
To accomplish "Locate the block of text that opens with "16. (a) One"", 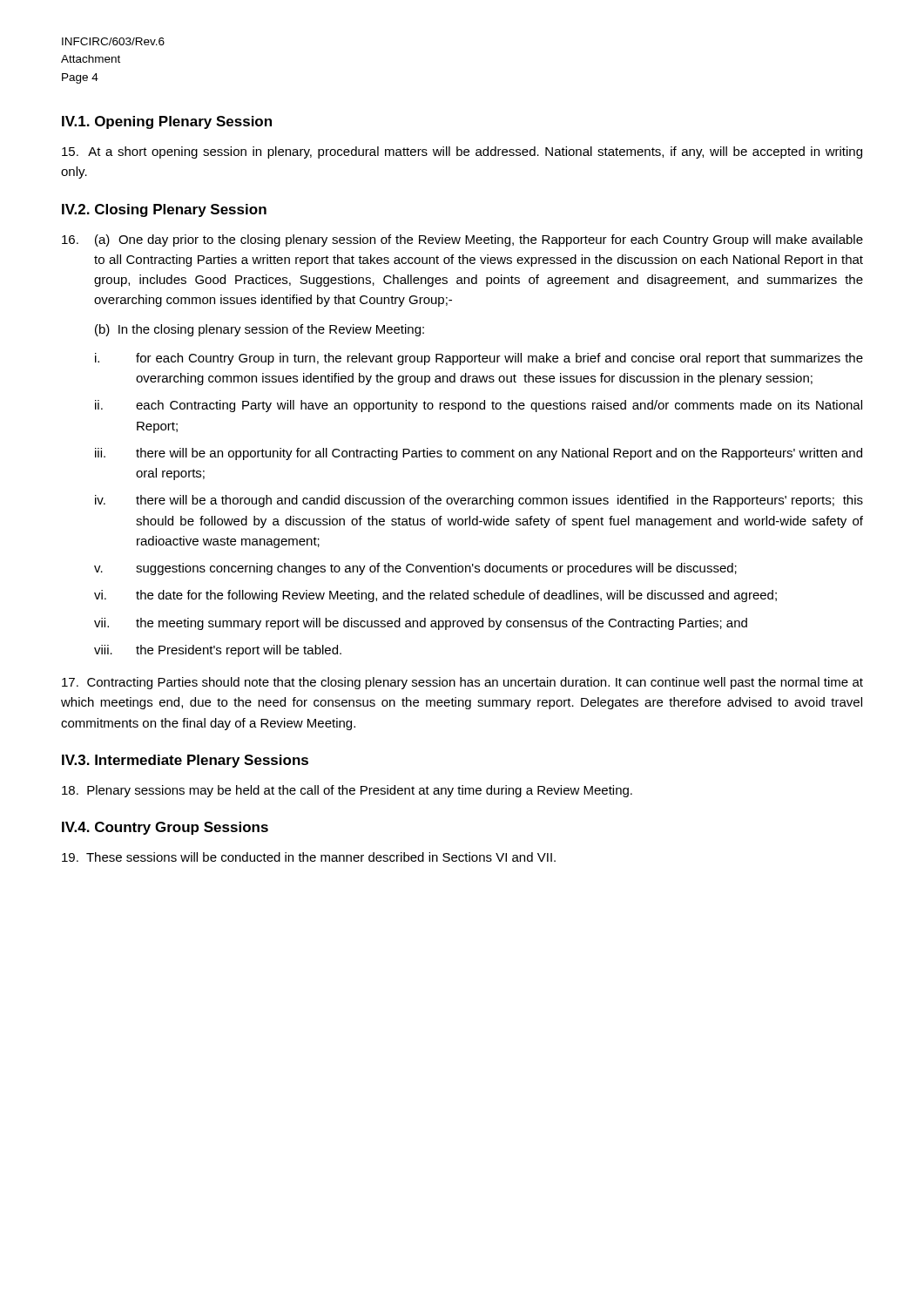I will [462, 269].
